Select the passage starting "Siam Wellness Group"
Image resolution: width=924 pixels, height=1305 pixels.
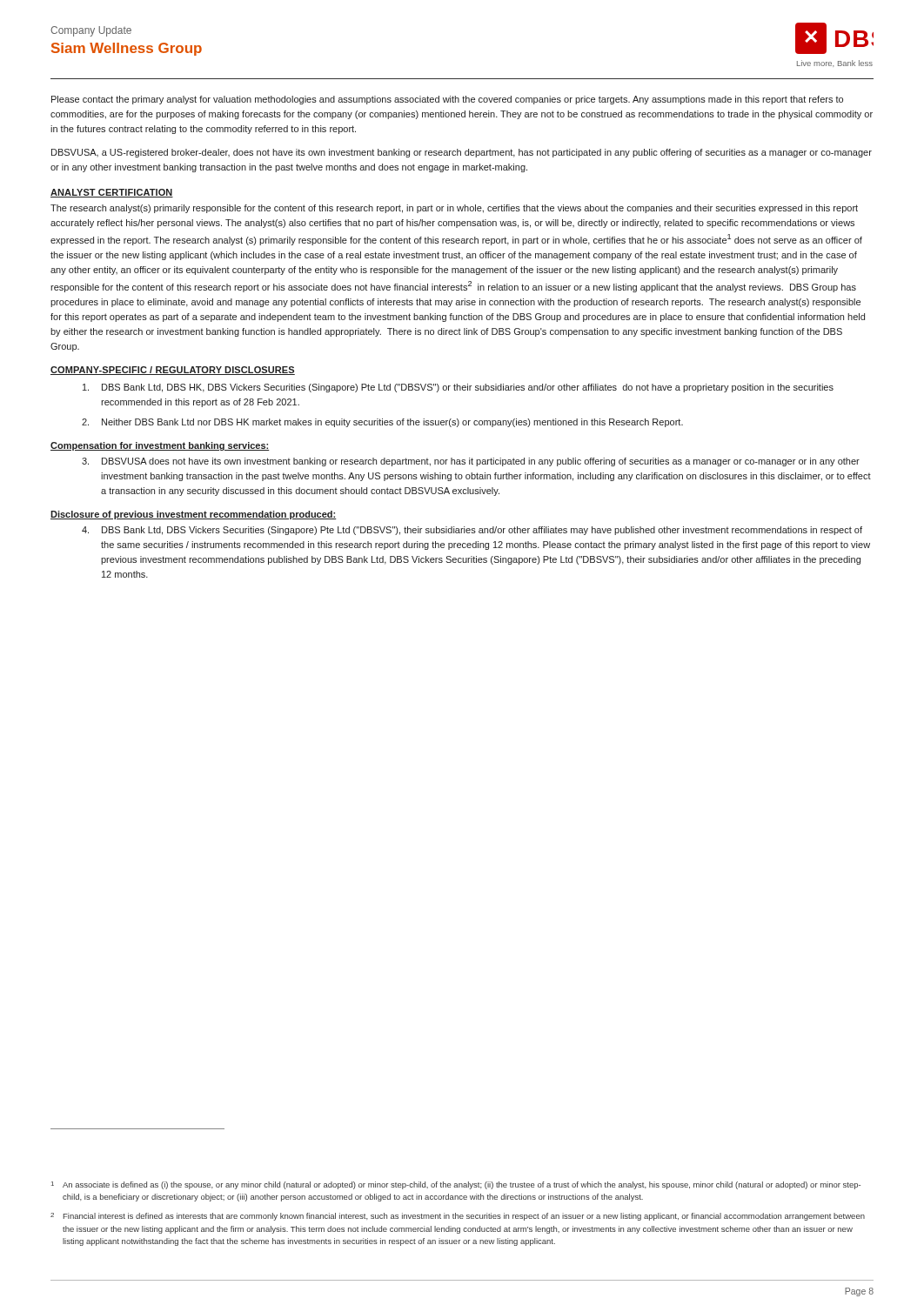126,48
